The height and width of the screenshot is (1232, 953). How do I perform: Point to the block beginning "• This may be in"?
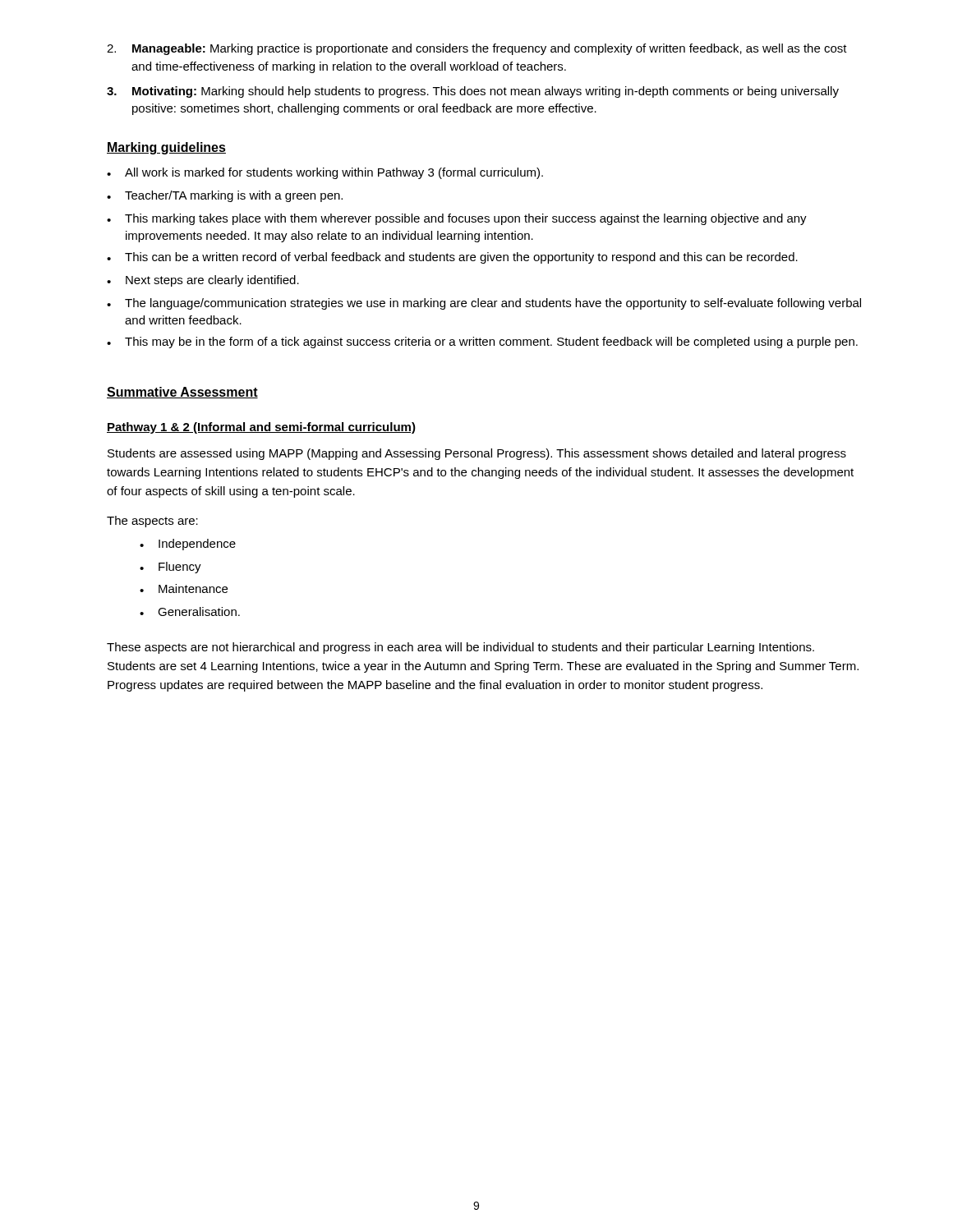tap(485, 342)
